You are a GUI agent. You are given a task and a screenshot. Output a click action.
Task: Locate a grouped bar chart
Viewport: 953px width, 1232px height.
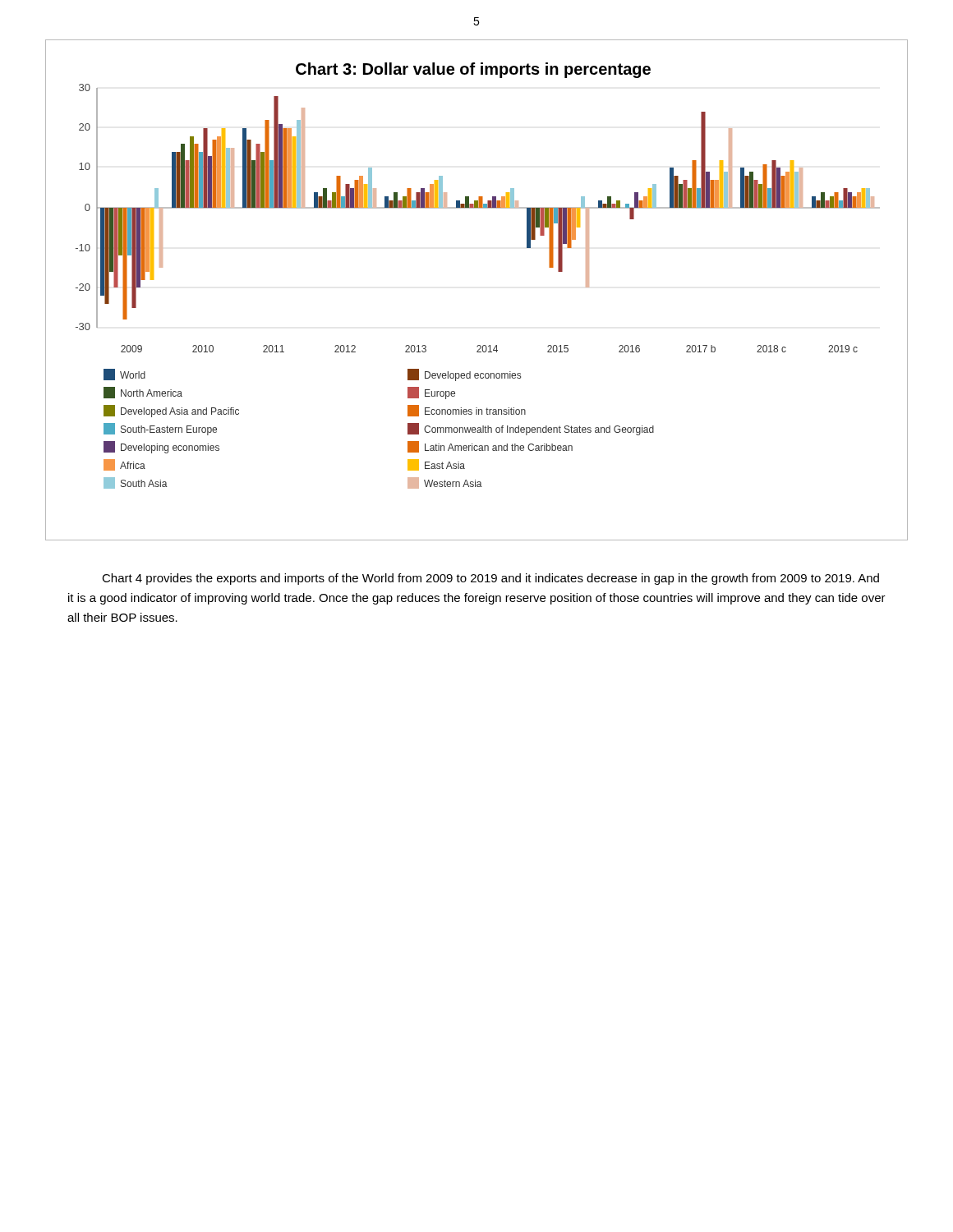pos(476,290)
